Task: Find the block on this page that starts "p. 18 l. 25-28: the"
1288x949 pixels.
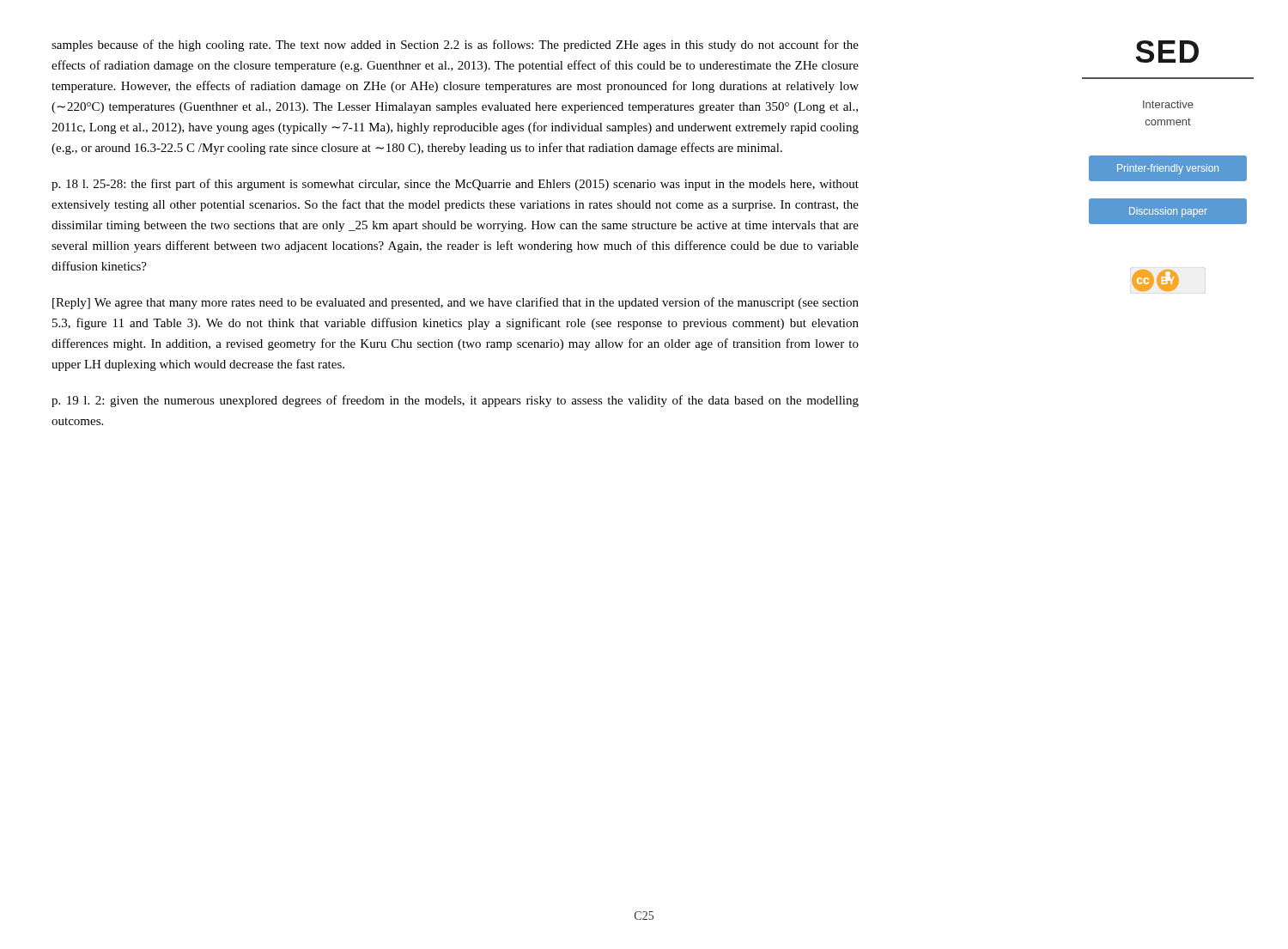Action: tap(455, 225)
